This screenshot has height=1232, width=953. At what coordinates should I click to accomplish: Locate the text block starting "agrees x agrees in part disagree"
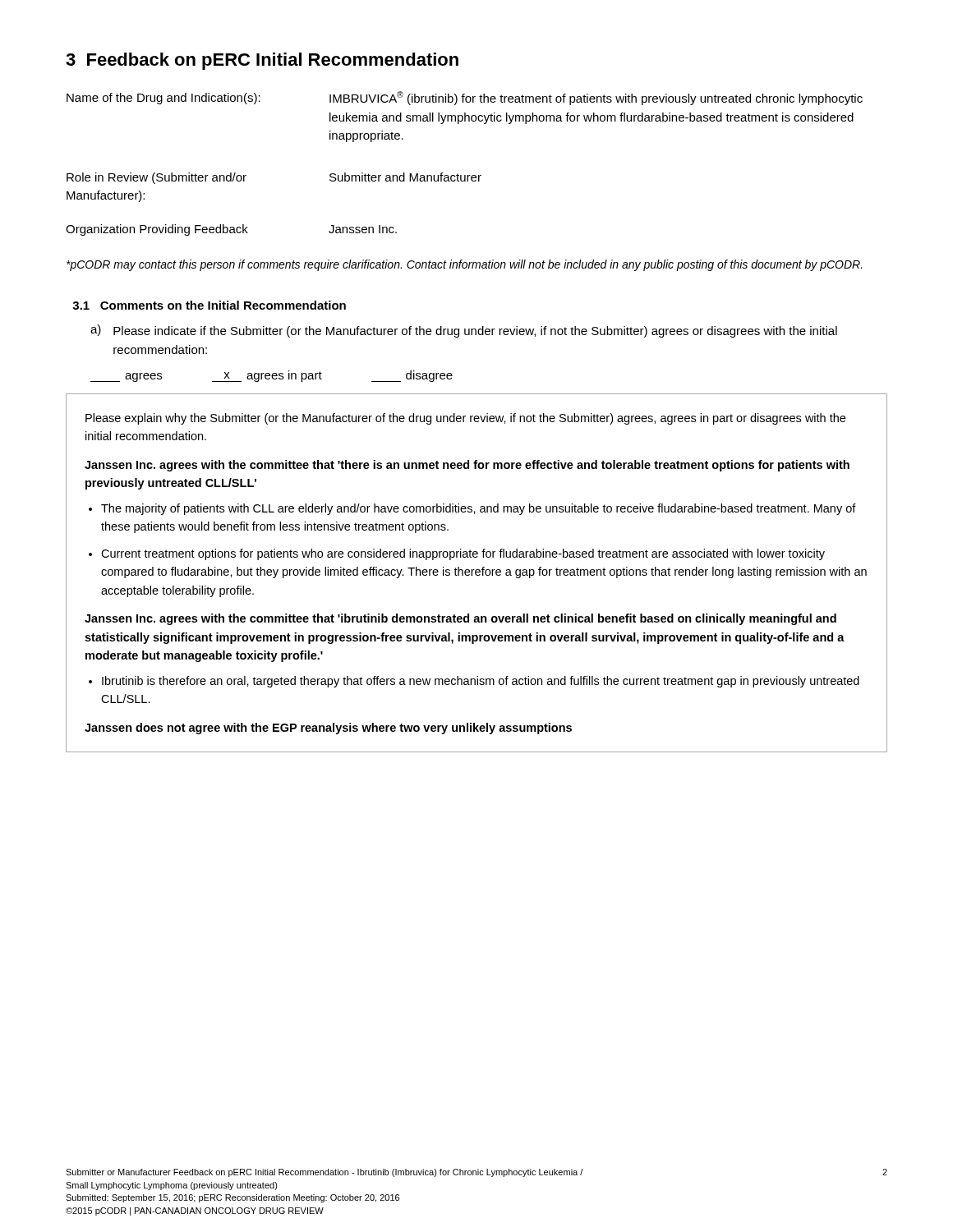tap(272, 375)
